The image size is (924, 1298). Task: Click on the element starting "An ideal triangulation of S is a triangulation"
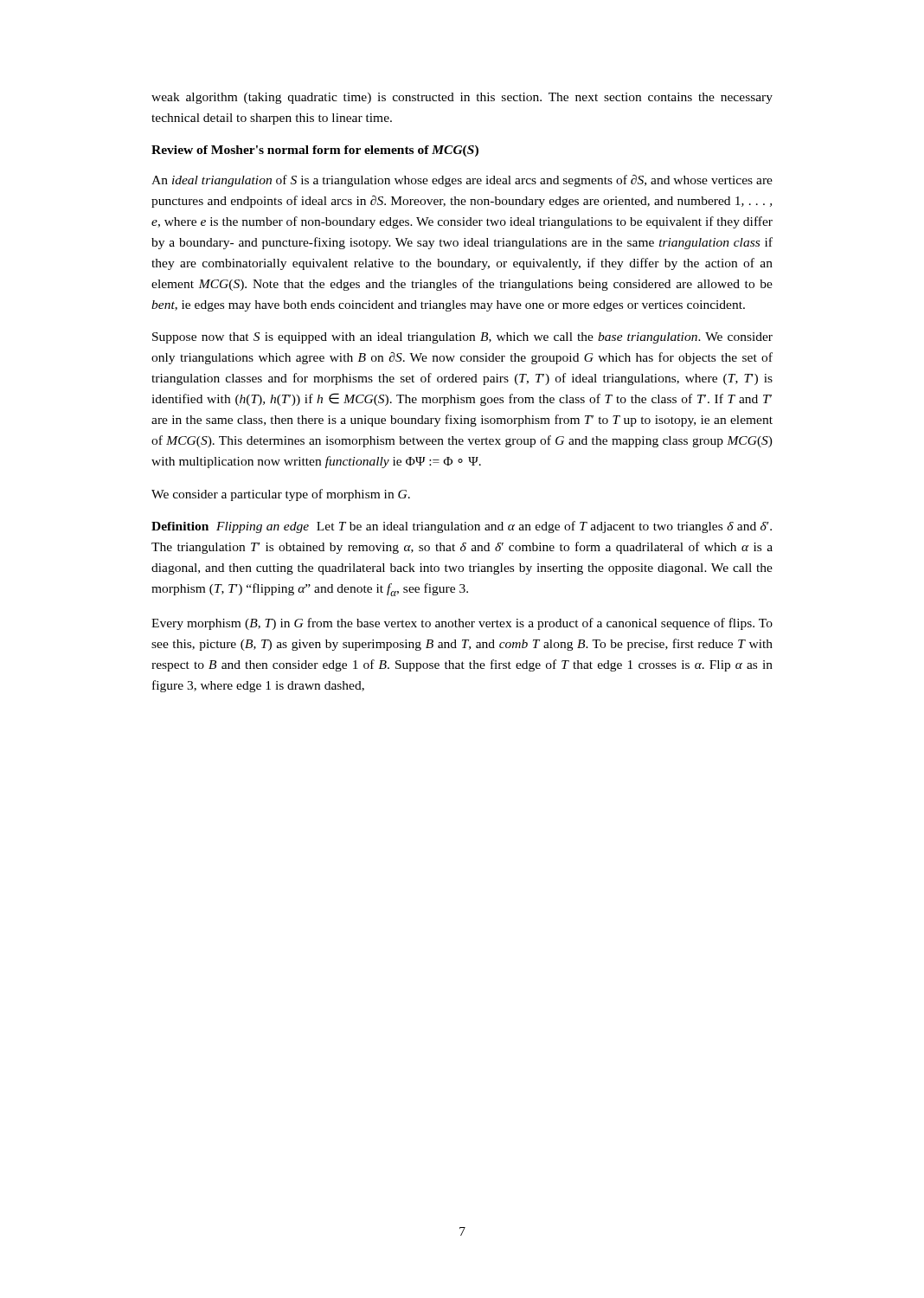point(462,242)
